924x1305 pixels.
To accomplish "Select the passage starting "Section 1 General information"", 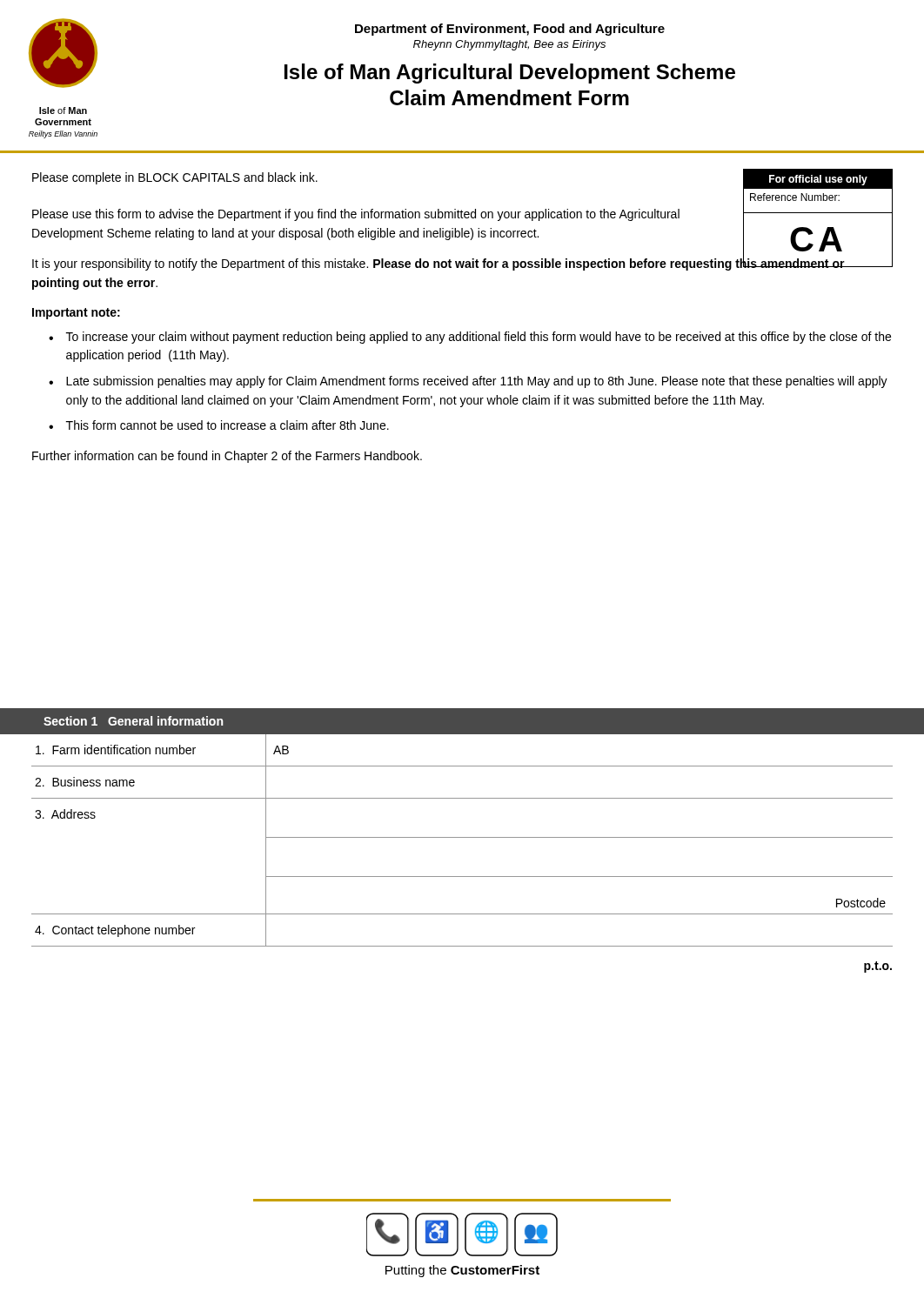I will (x=134, y=721).
